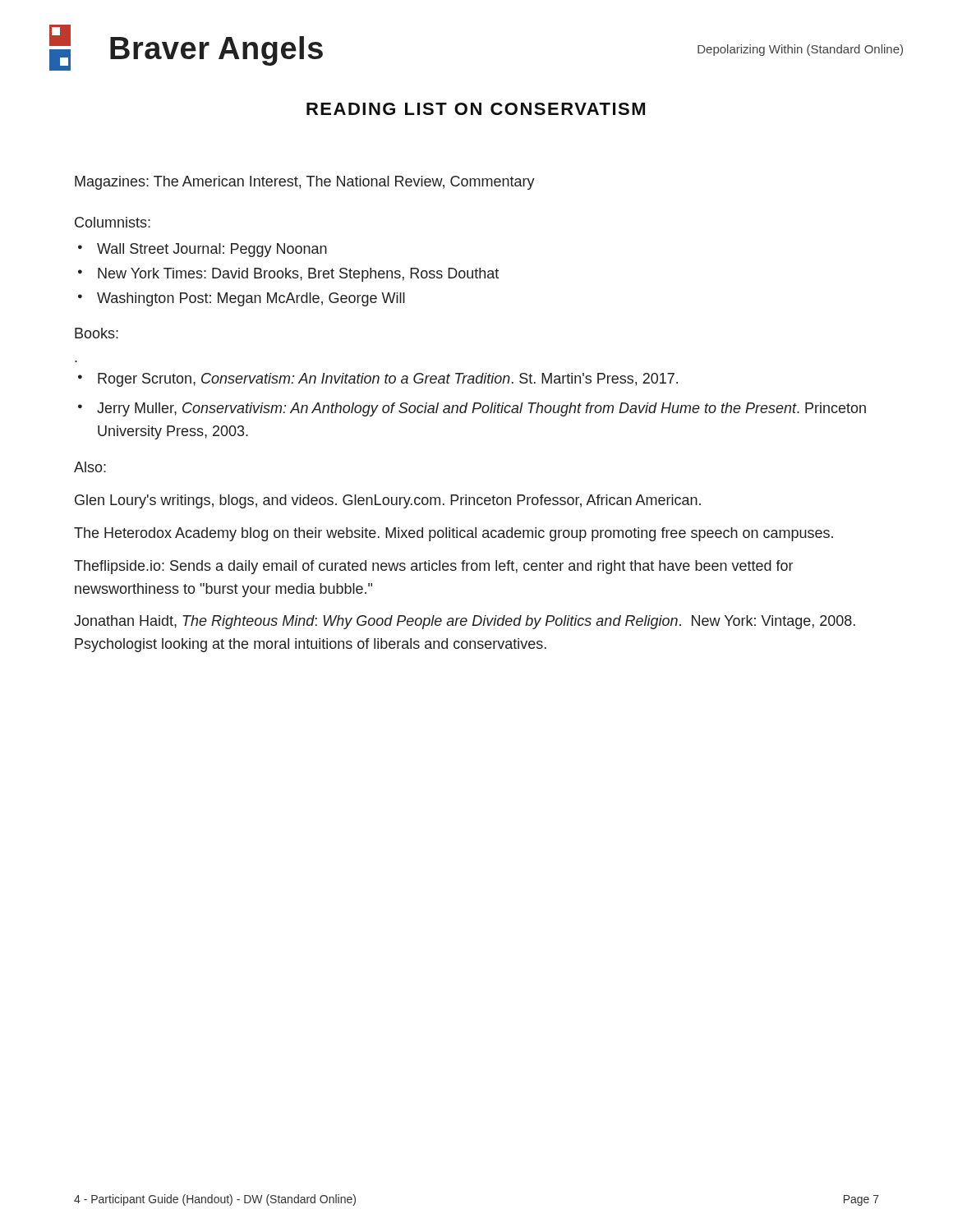Find the element starting "Washington Post: Megan McArdle,"
953x1232 pixels.
(251, 298)
